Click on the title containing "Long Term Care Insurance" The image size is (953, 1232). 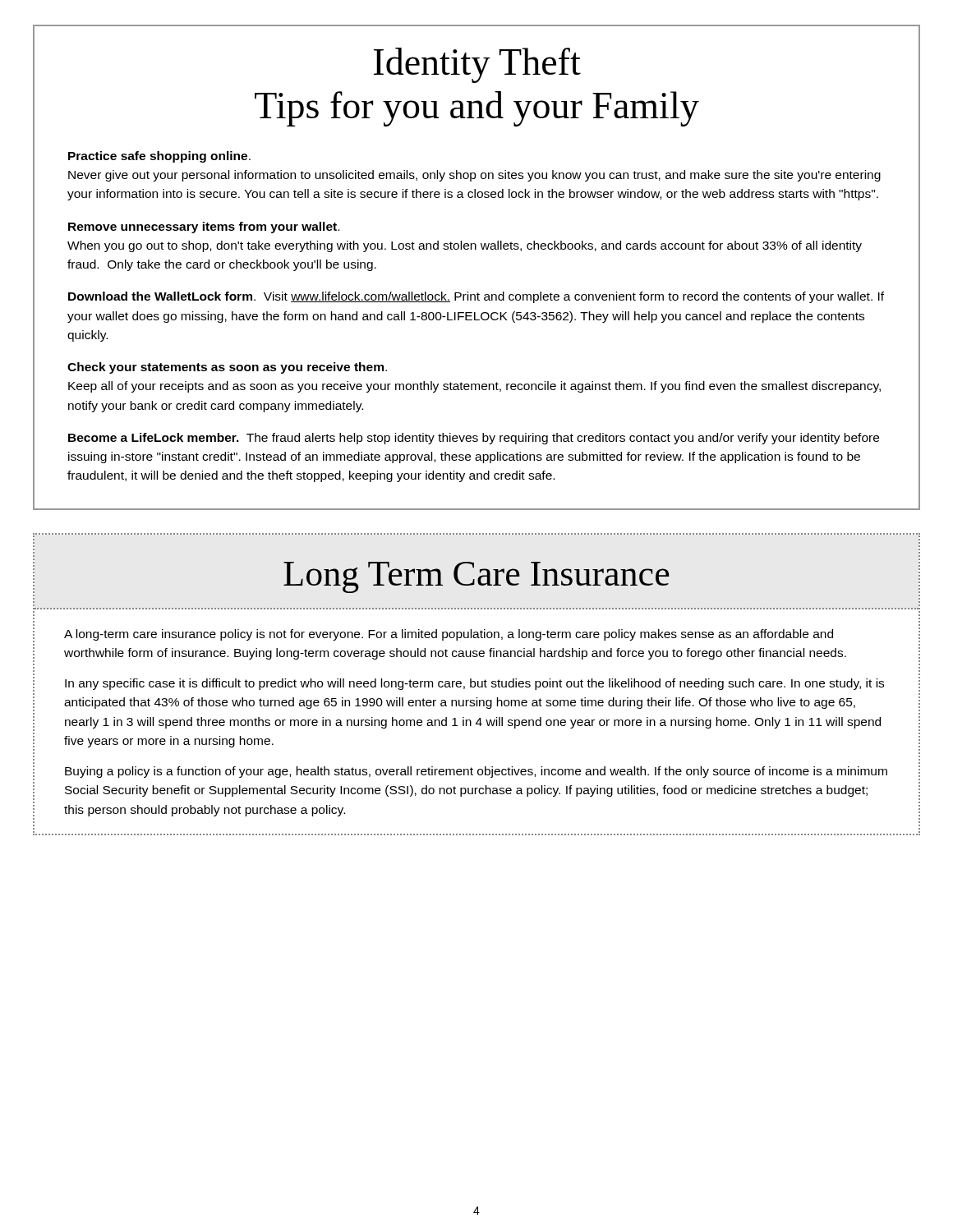[476, 573]
